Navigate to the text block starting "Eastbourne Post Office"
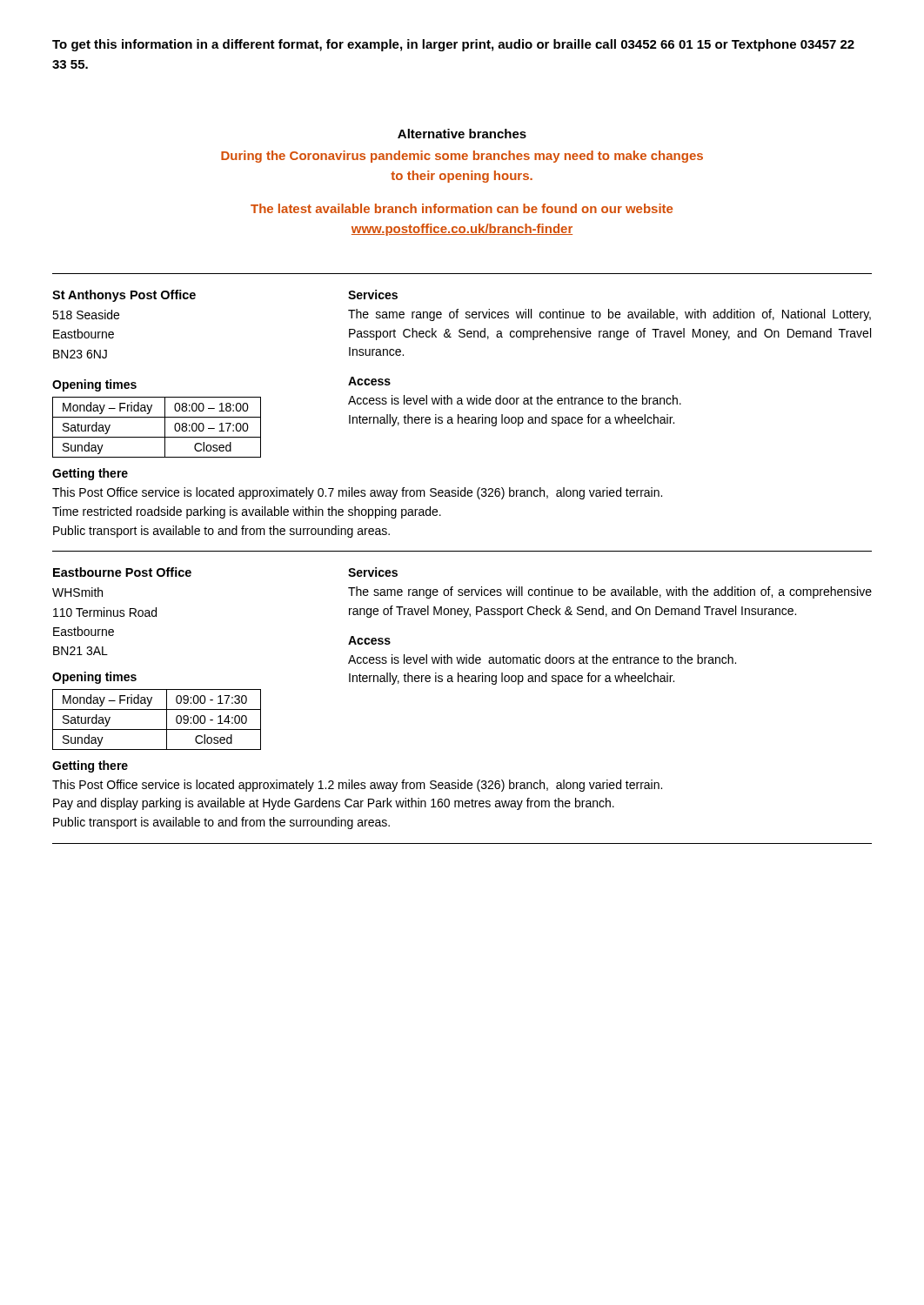The image size is (924, 1305). tap(122, 572)
